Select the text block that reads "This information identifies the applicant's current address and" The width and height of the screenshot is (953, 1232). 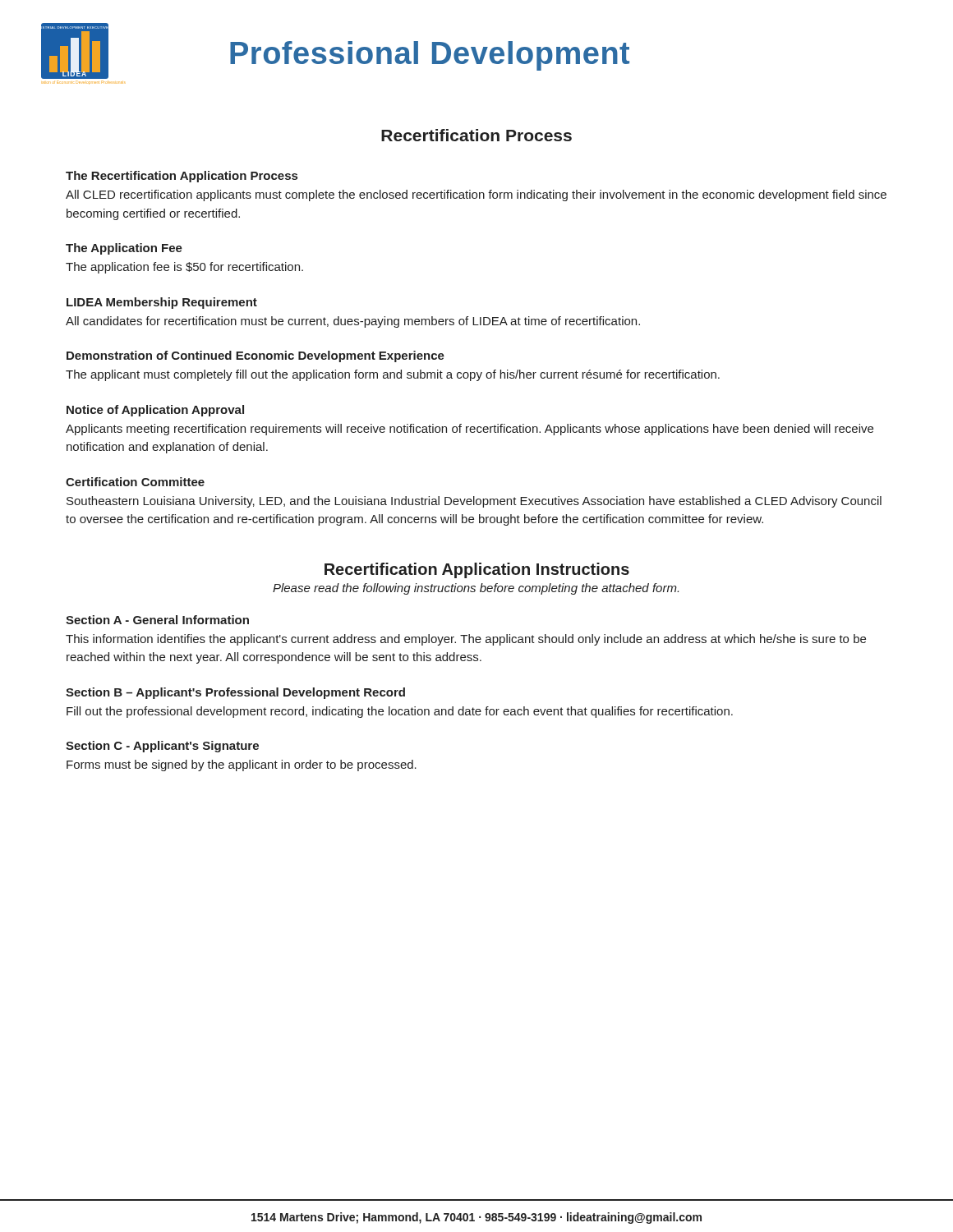click(466, 647)
